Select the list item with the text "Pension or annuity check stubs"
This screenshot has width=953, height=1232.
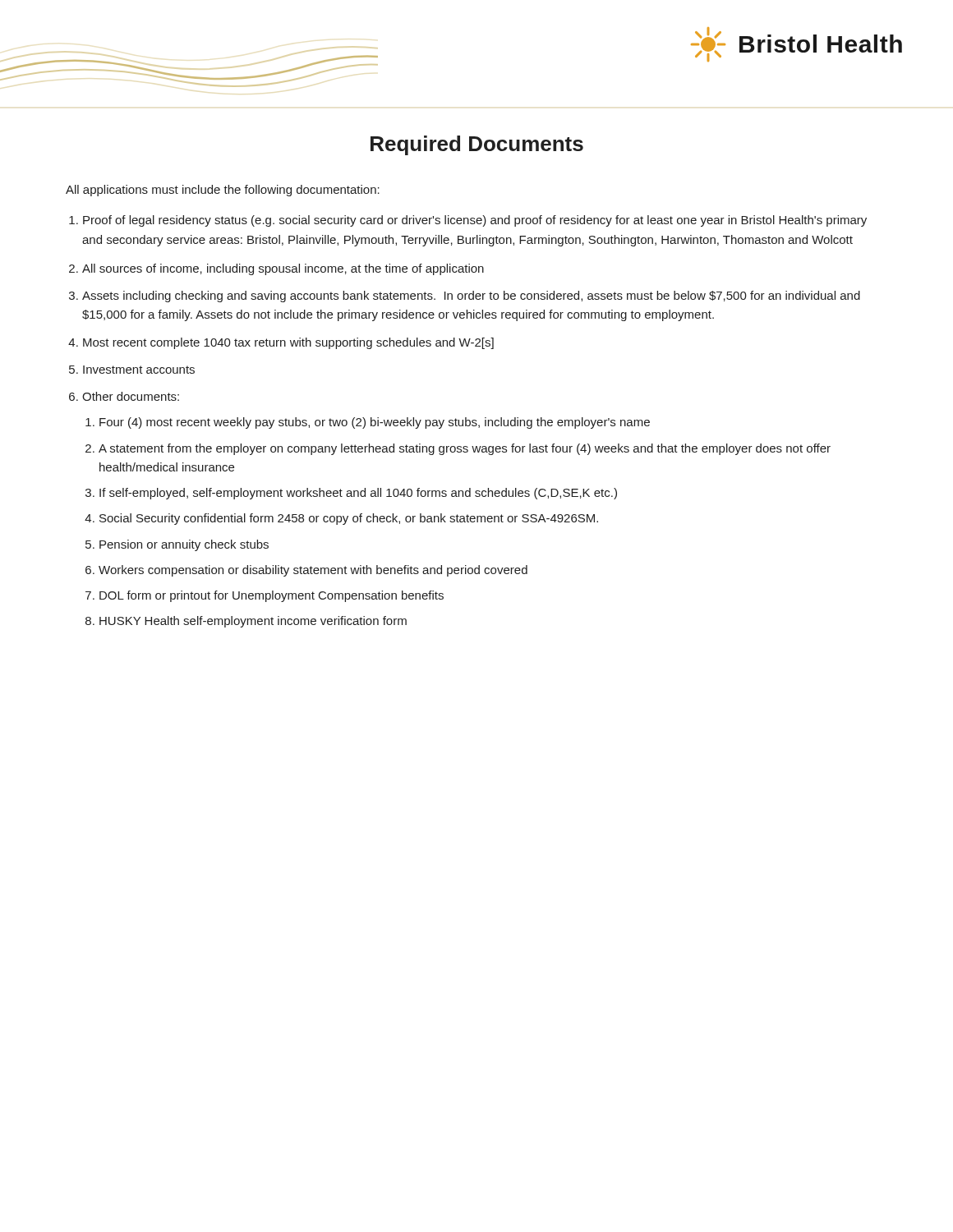pos(184,544)
